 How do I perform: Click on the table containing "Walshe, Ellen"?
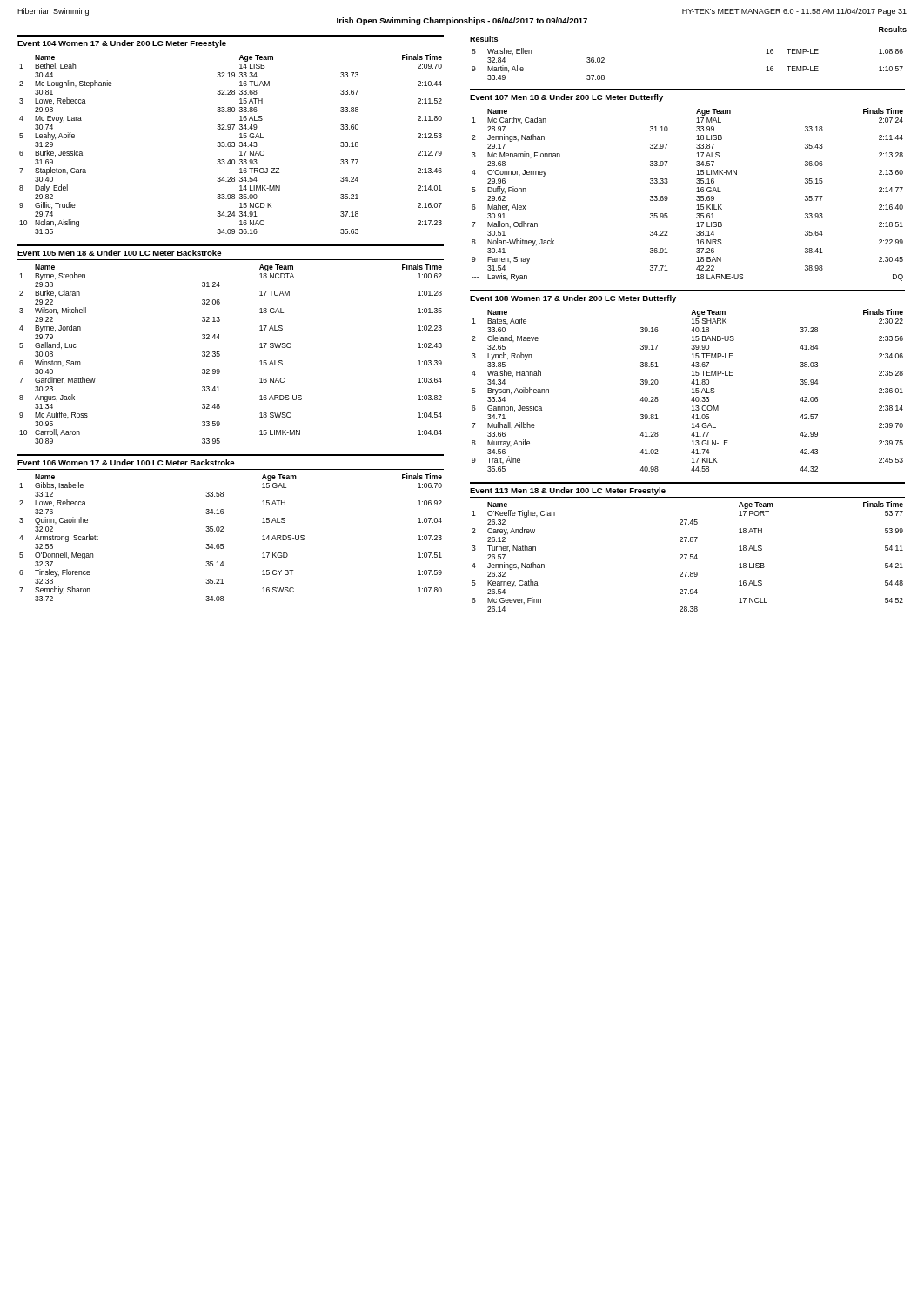(x=687, y=64)
